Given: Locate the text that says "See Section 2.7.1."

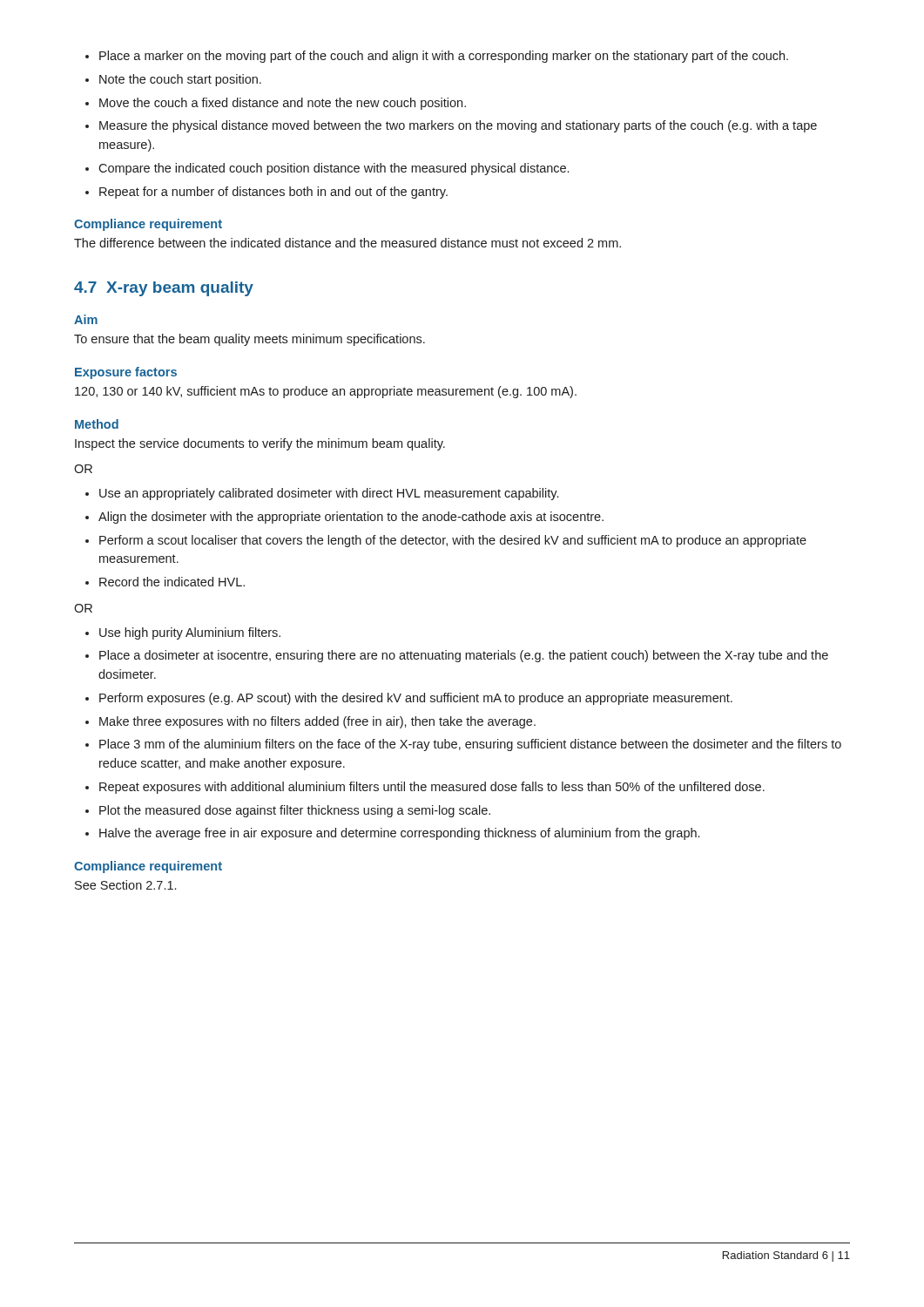Looking at the screenshot, I should coord(125,885).
